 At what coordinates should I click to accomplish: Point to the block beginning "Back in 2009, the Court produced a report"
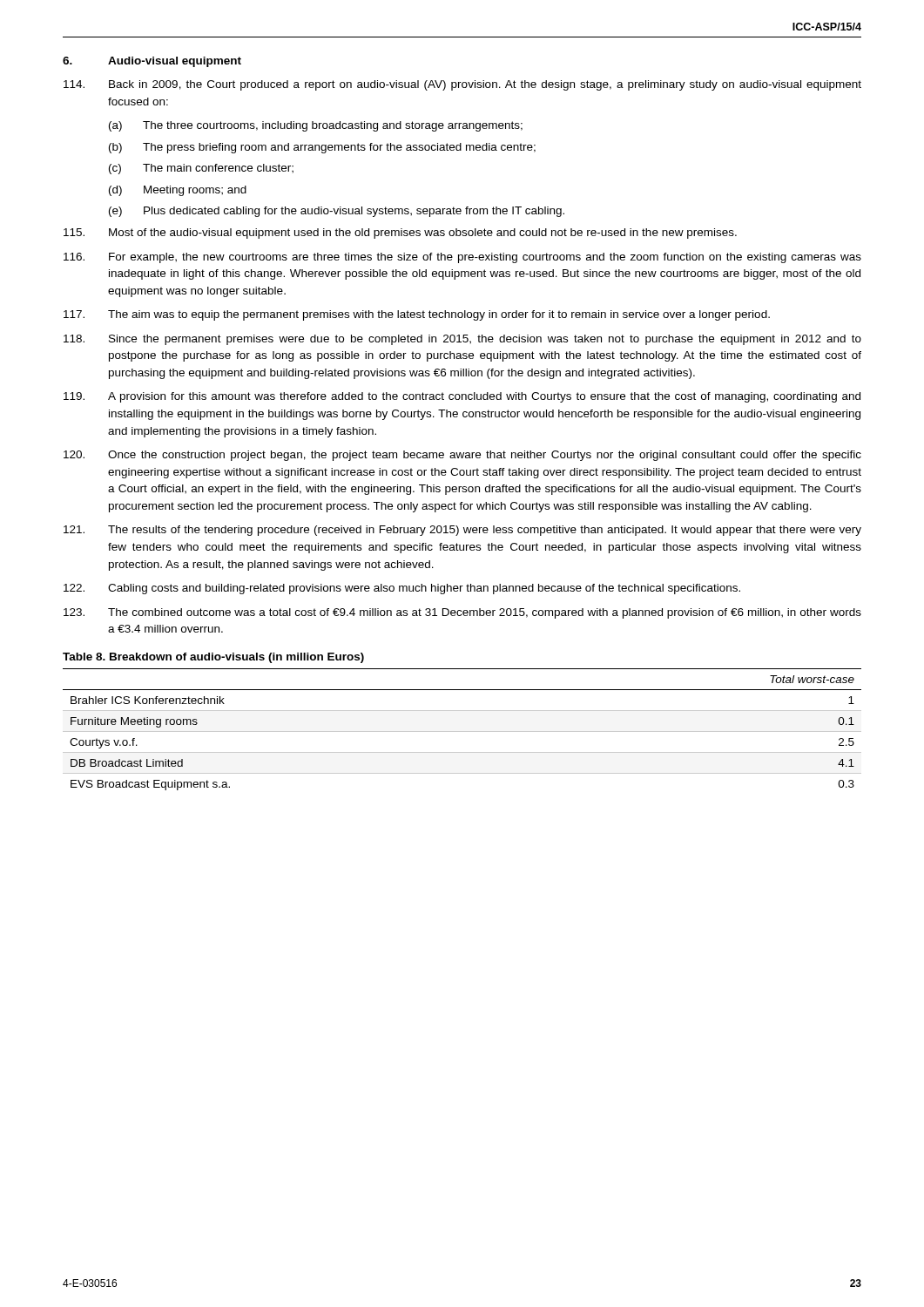(462, 93)
